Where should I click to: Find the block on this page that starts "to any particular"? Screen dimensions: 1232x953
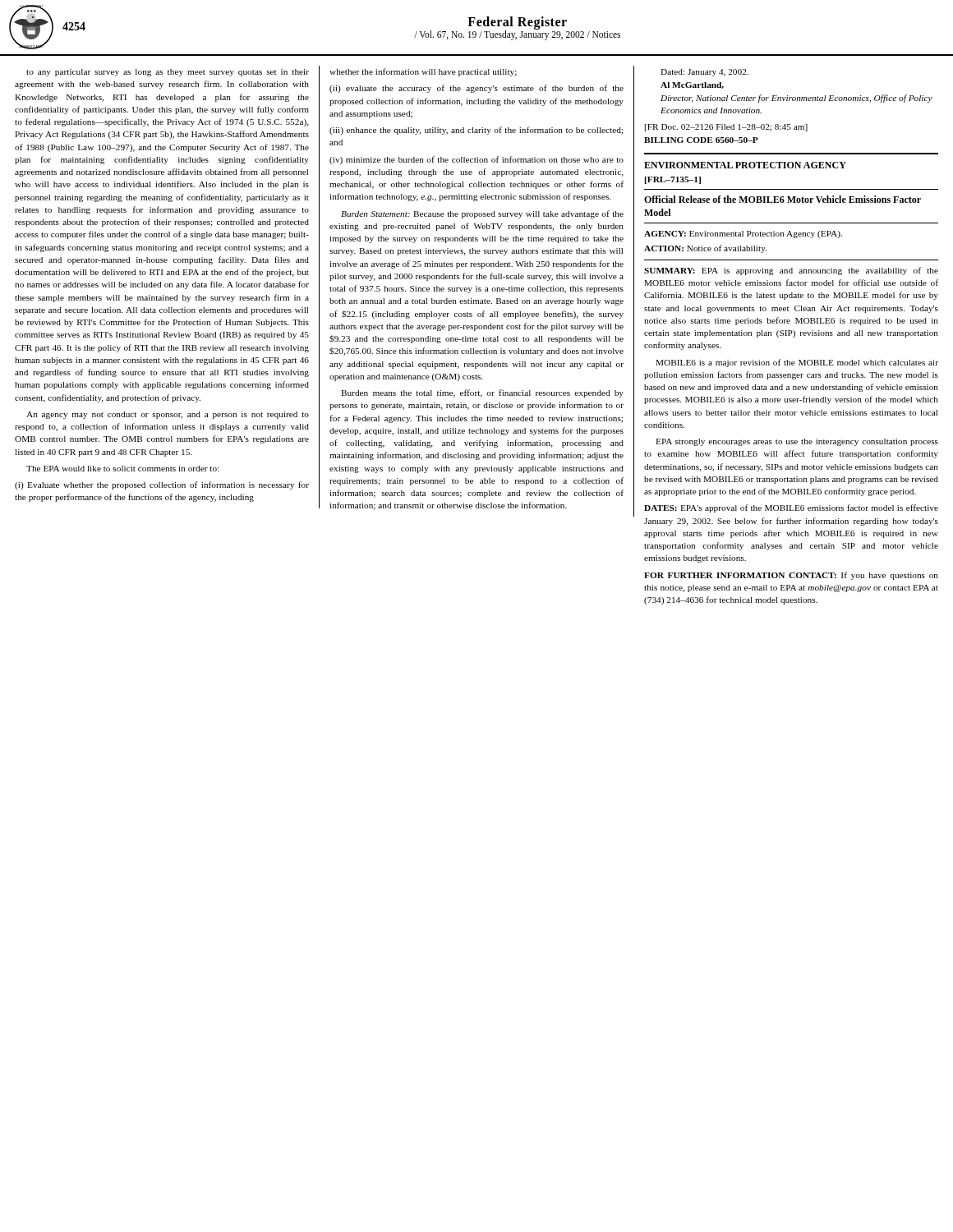point(162,270)
